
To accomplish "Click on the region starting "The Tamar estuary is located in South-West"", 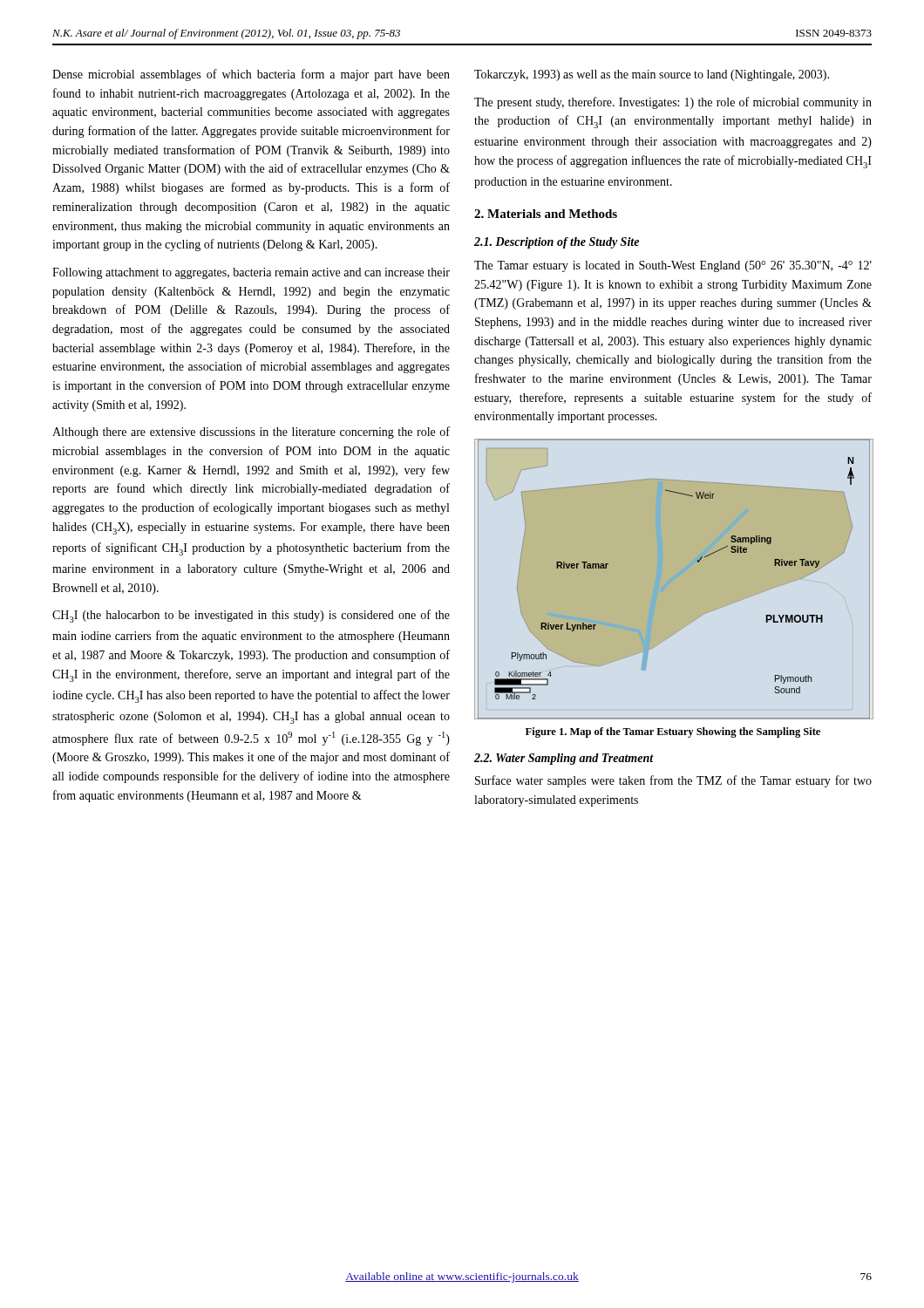I will point(673,341).
